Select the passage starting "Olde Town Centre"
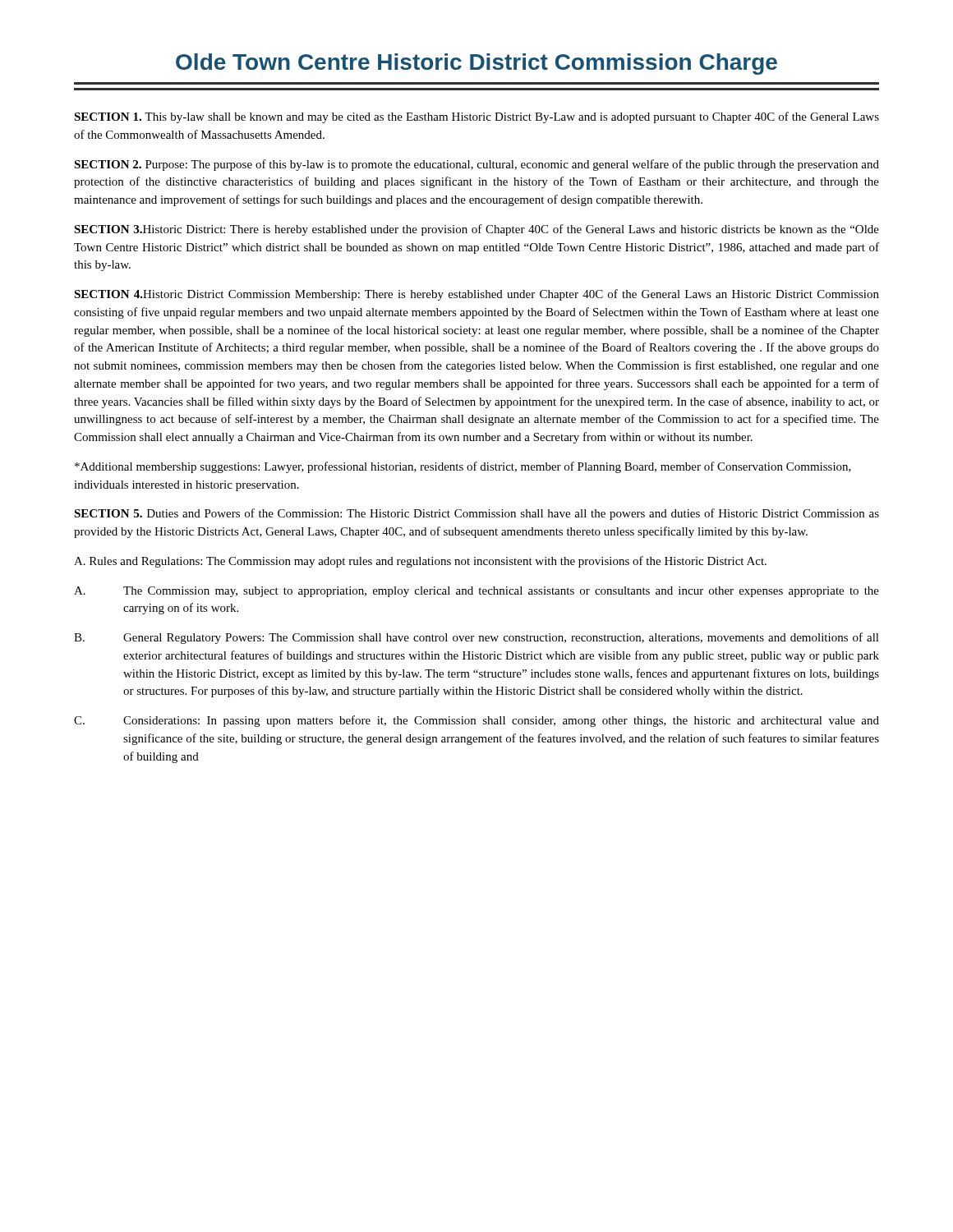The width and height of the screenshot is (953, 1232). coord(476,62)
